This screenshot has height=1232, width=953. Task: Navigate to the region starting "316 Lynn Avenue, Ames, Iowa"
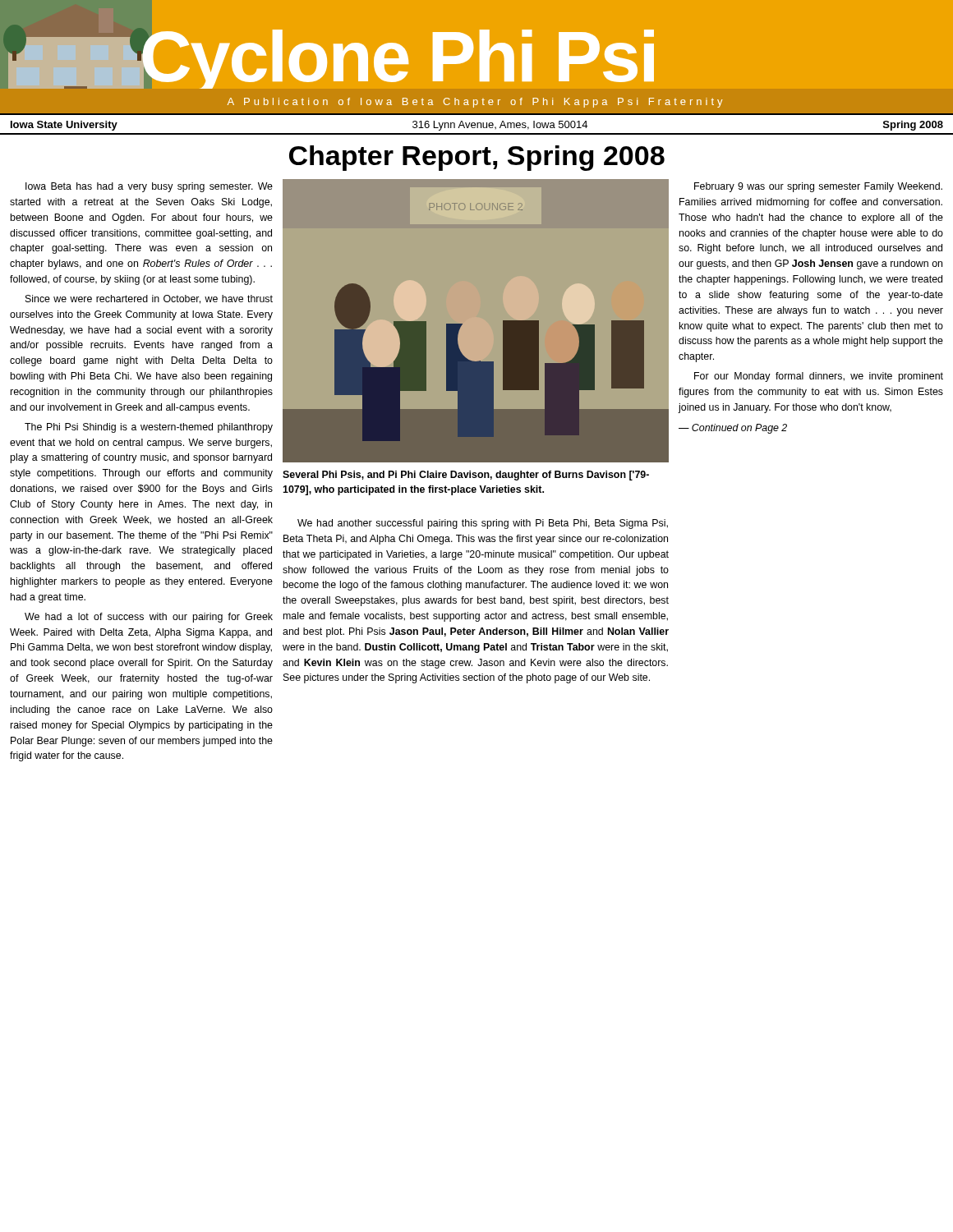click(500, 124)
